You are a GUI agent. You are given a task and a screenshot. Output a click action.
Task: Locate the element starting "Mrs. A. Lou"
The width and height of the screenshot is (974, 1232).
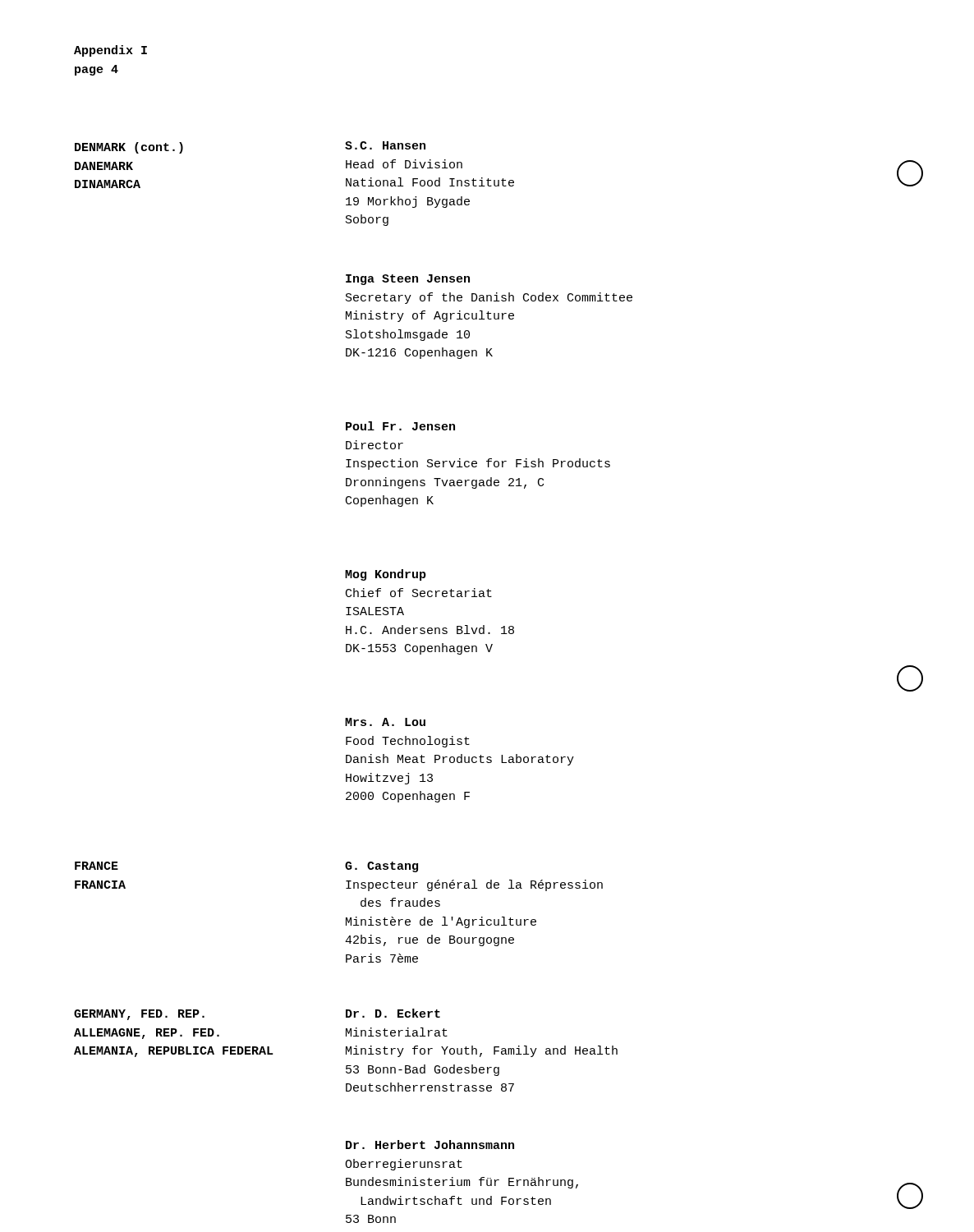tap(459, 760)
